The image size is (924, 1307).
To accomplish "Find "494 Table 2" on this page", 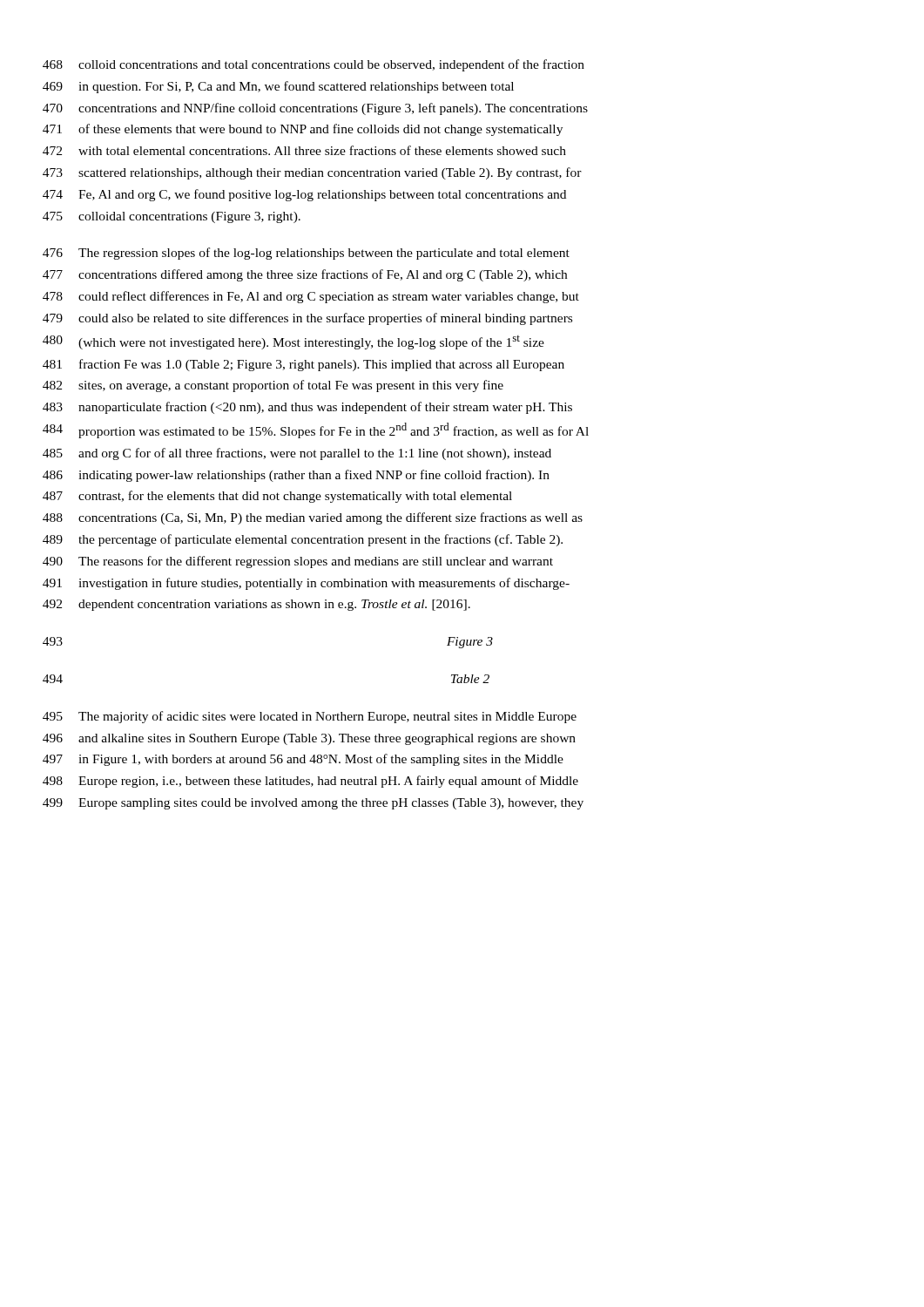I will (x=462, y=679).
